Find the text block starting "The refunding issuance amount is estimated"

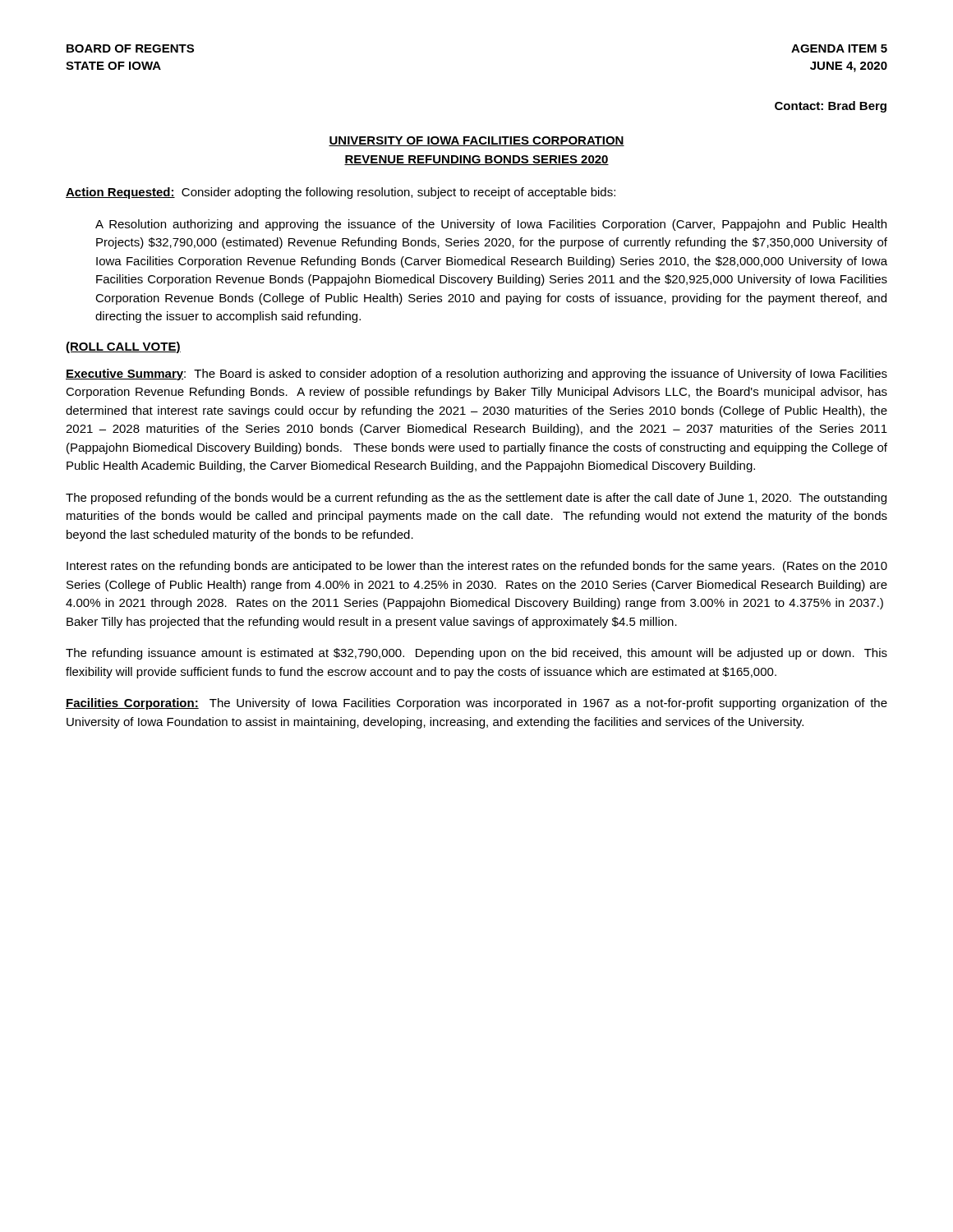coord(476,662)
